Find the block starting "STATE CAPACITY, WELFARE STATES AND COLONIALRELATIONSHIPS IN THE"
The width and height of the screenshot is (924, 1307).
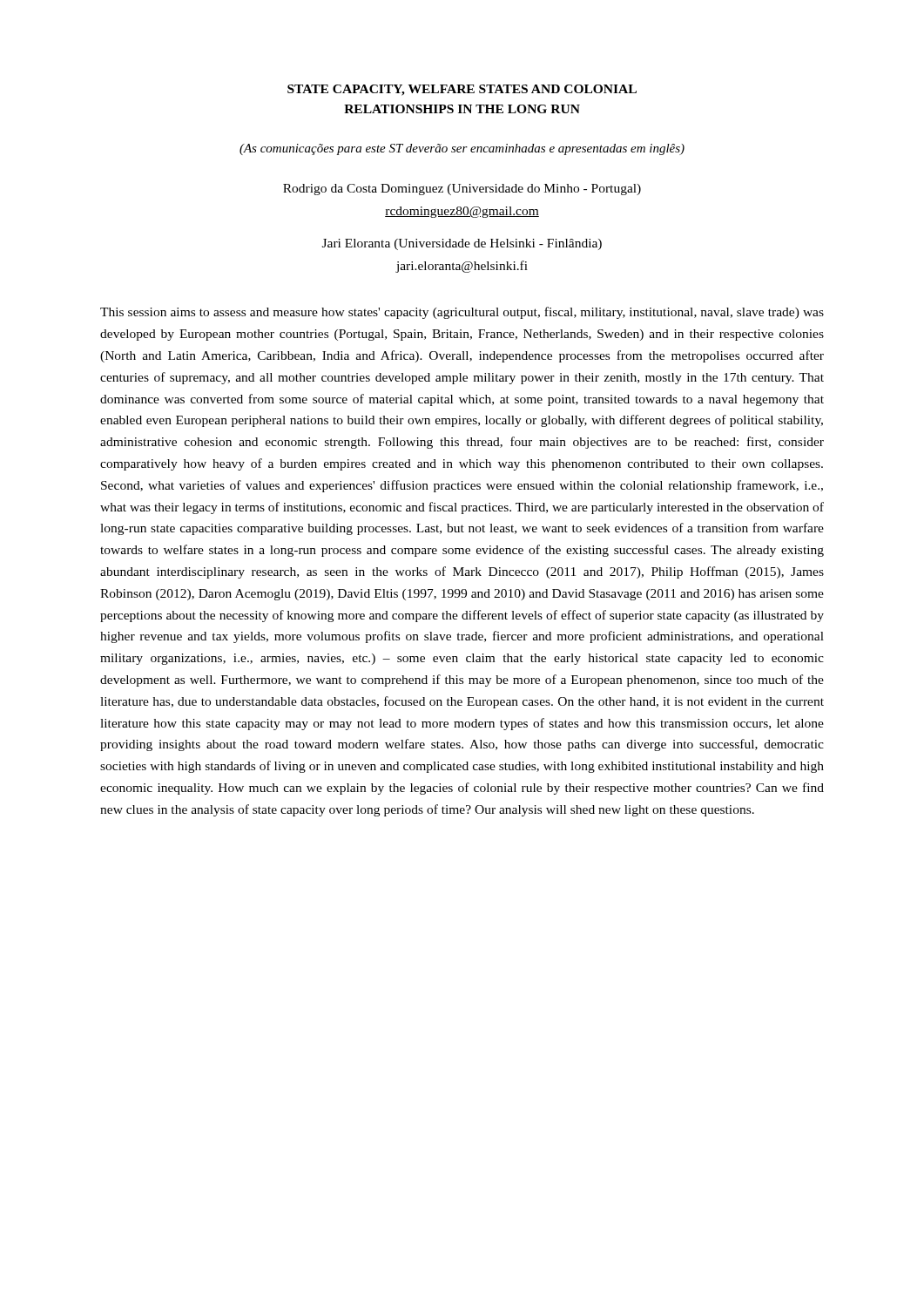[x=462, y=99]
